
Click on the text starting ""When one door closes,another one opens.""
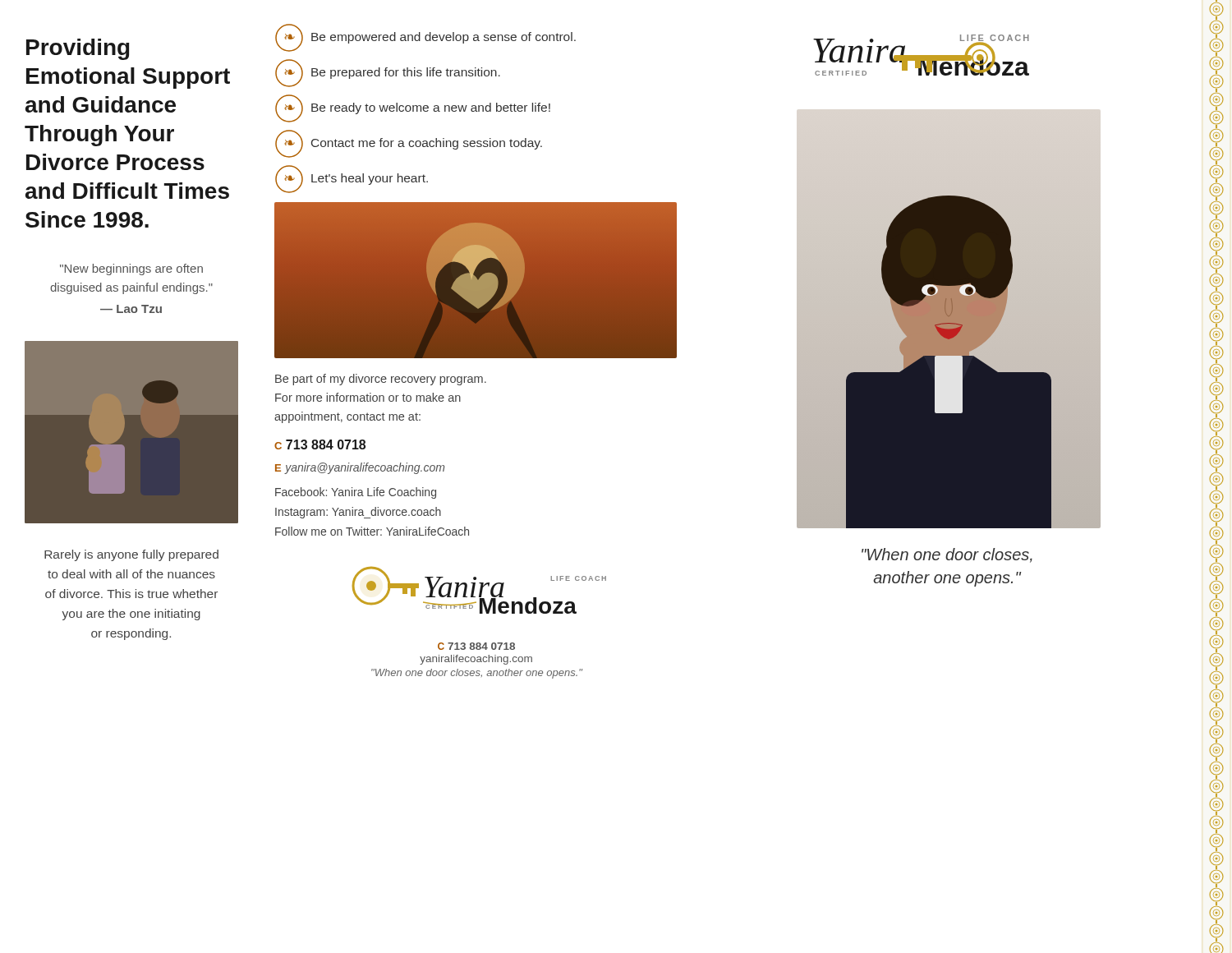(947, 566)
